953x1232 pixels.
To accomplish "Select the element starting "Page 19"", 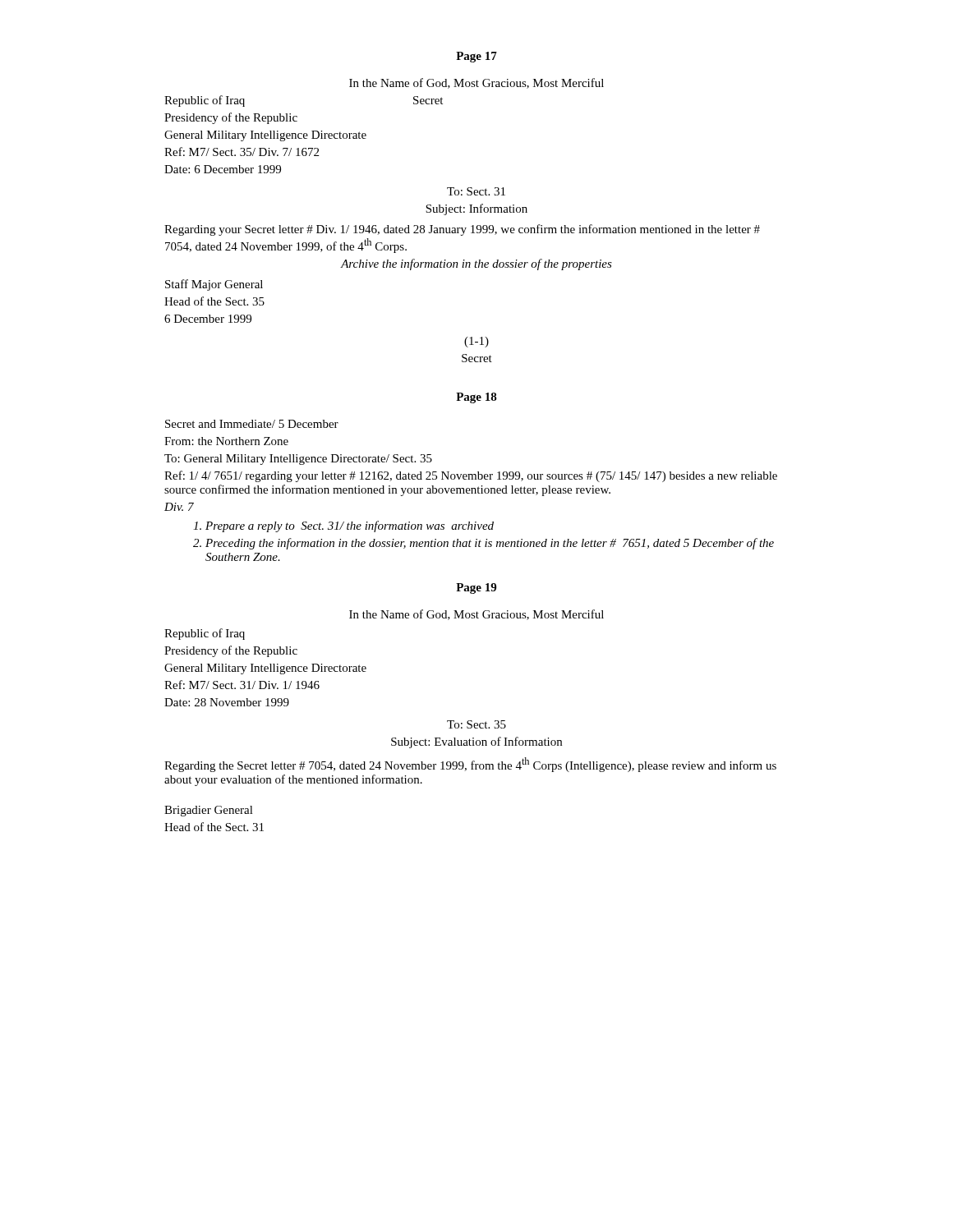I will click(x=476, y=587).
